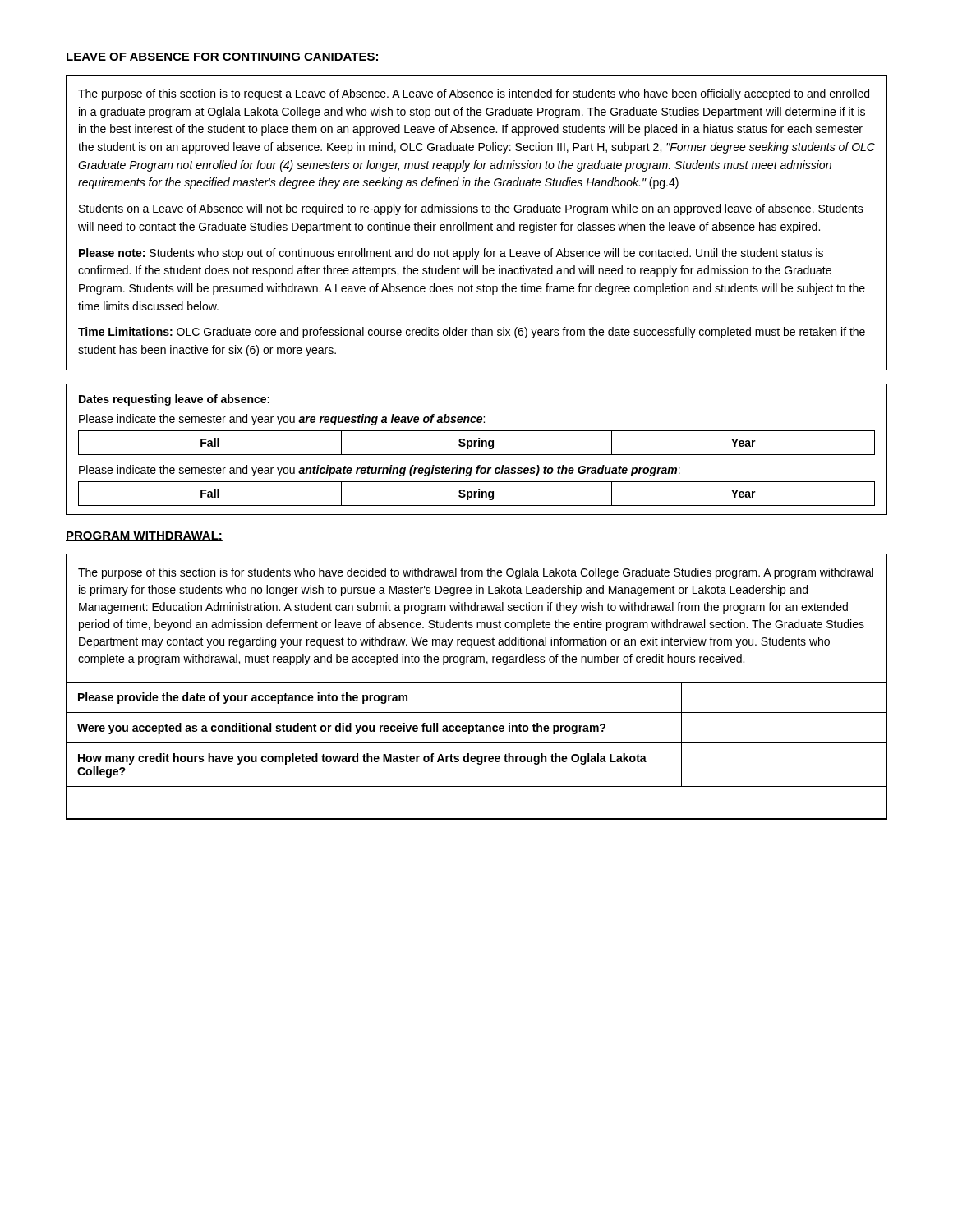Screen dimensions: 1232x953
Task: Click the passage that begins "Time Limitations: OLC Graduate"
Action: [x=472, y=341]
